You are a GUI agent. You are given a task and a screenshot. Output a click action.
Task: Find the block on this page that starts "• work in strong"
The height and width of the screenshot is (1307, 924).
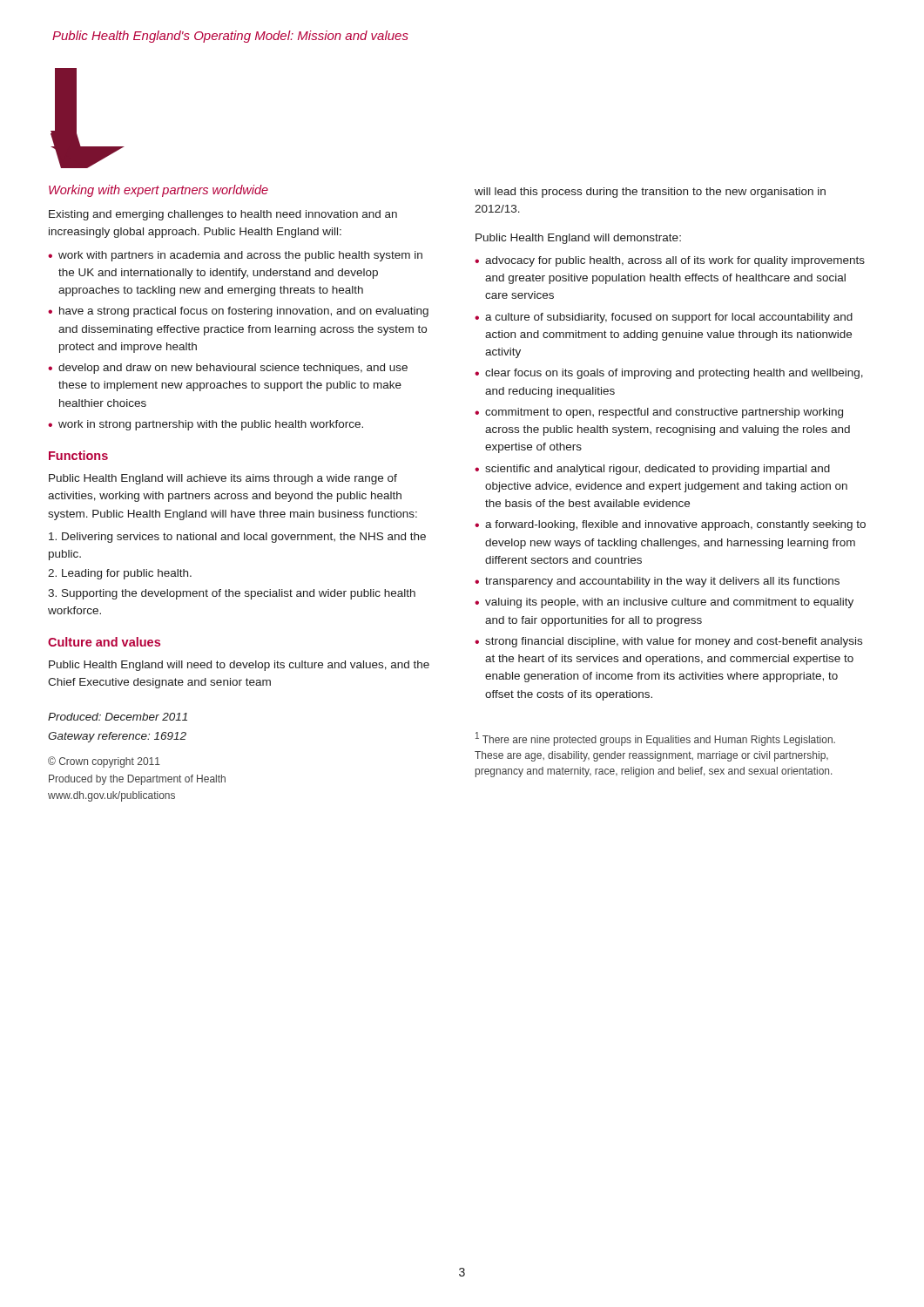click(206, 424)
